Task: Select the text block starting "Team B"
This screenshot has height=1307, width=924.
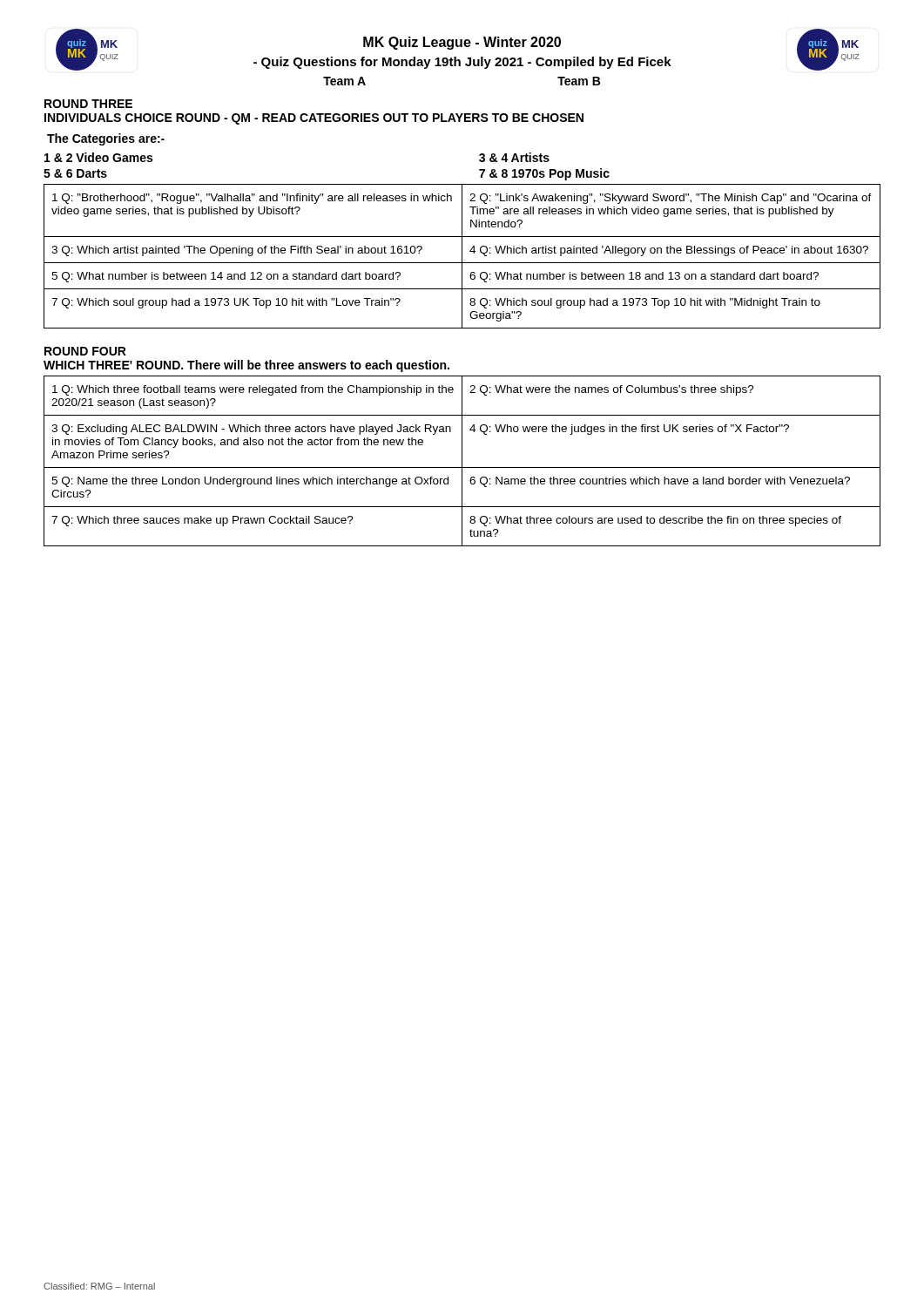Action: pyautogui.click(x=579, y=81)
